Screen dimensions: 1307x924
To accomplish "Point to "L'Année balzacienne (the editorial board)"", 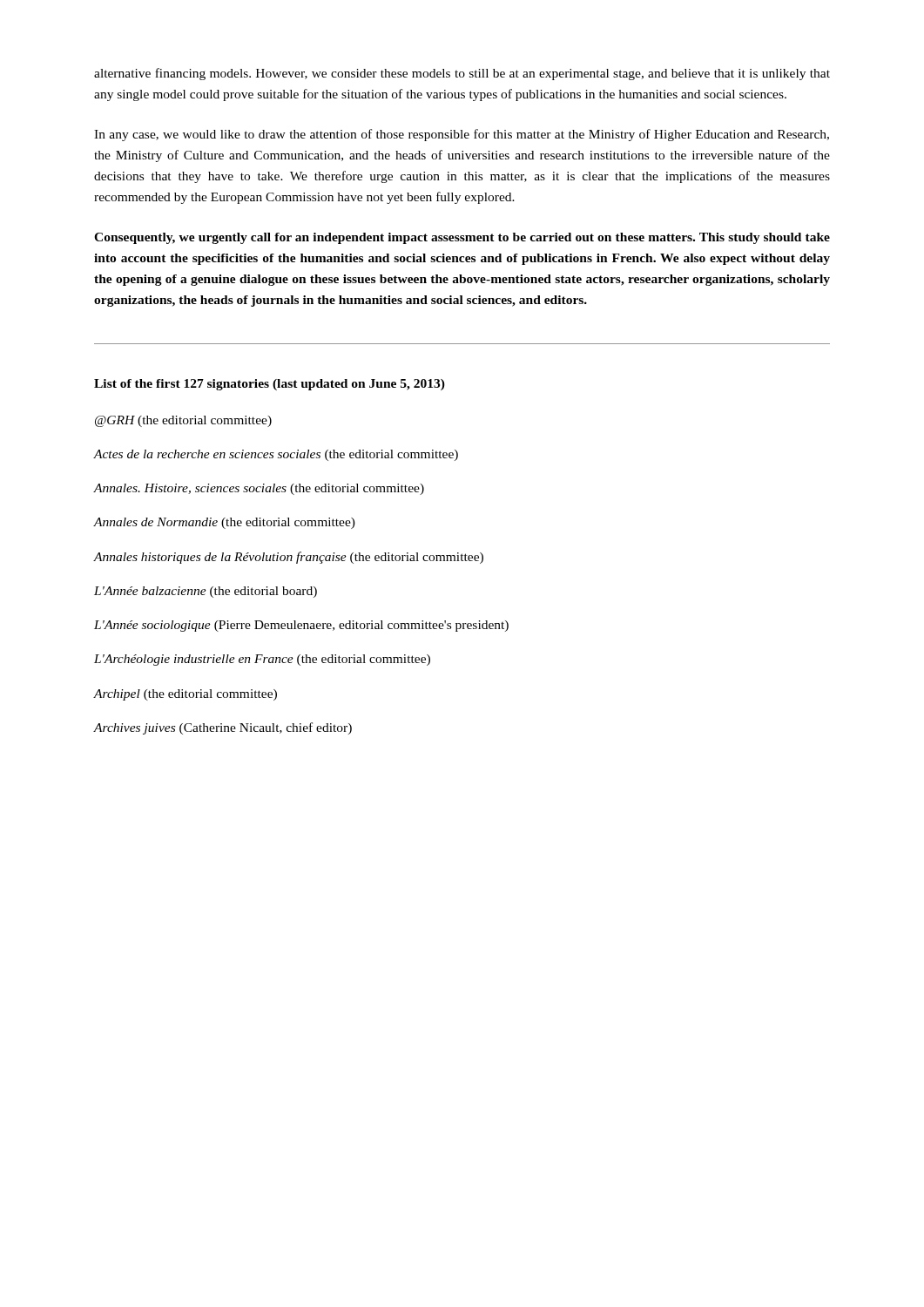I will [206, 590].
